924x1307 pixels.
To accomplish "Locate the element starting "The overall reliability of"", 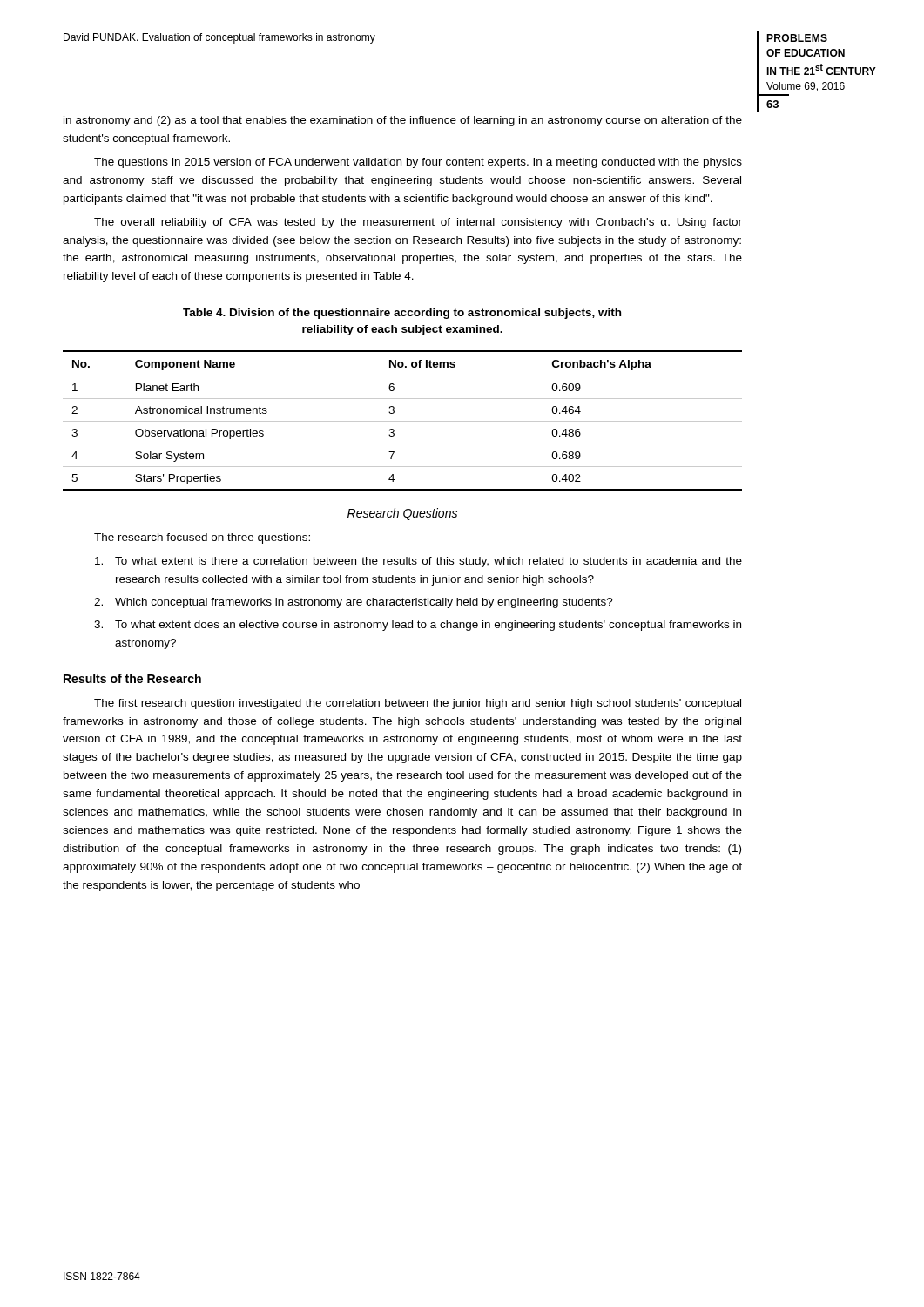I will (402, 249).
